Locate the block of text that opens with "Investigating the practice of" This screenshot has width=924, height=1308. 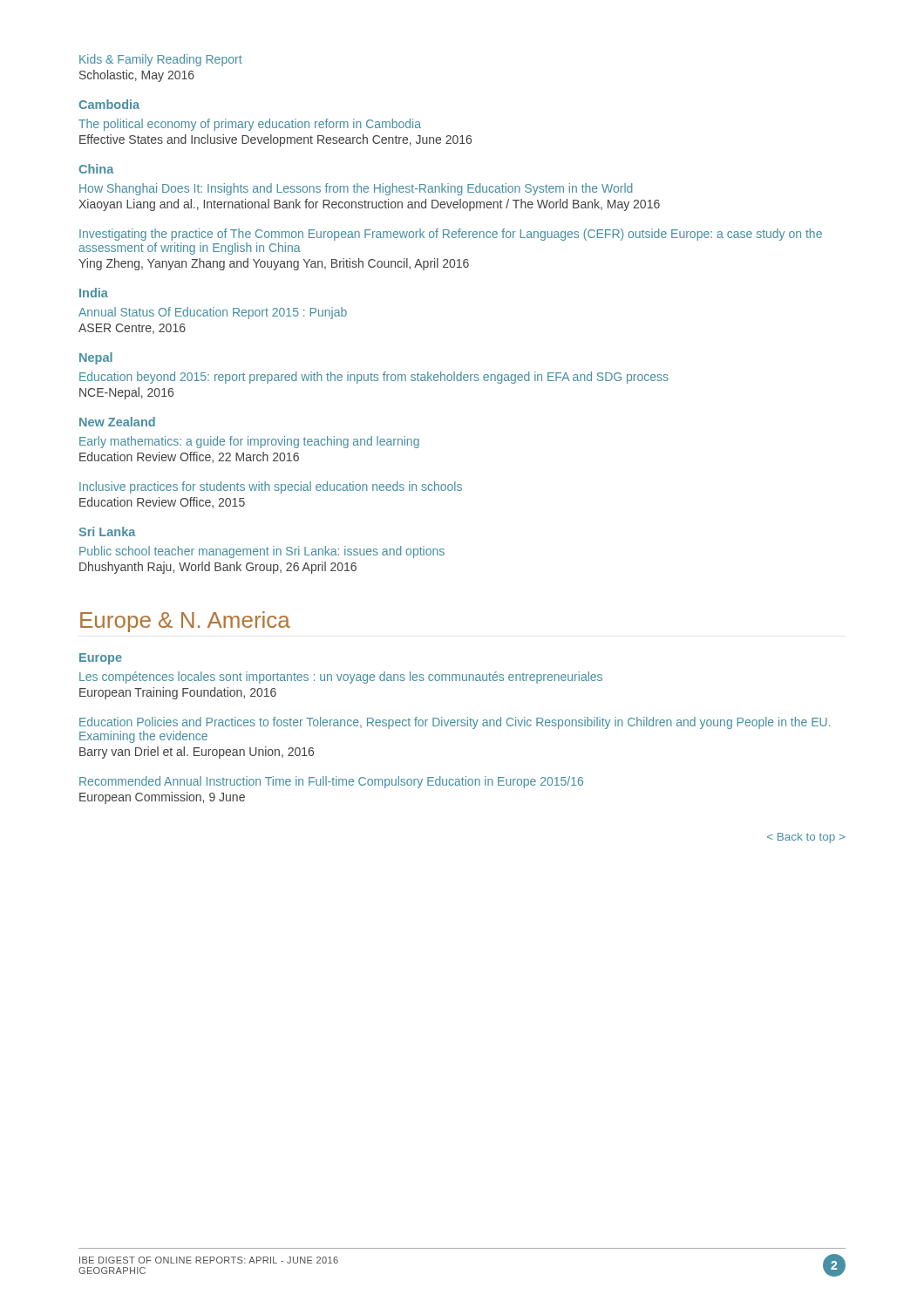point(462,249)
